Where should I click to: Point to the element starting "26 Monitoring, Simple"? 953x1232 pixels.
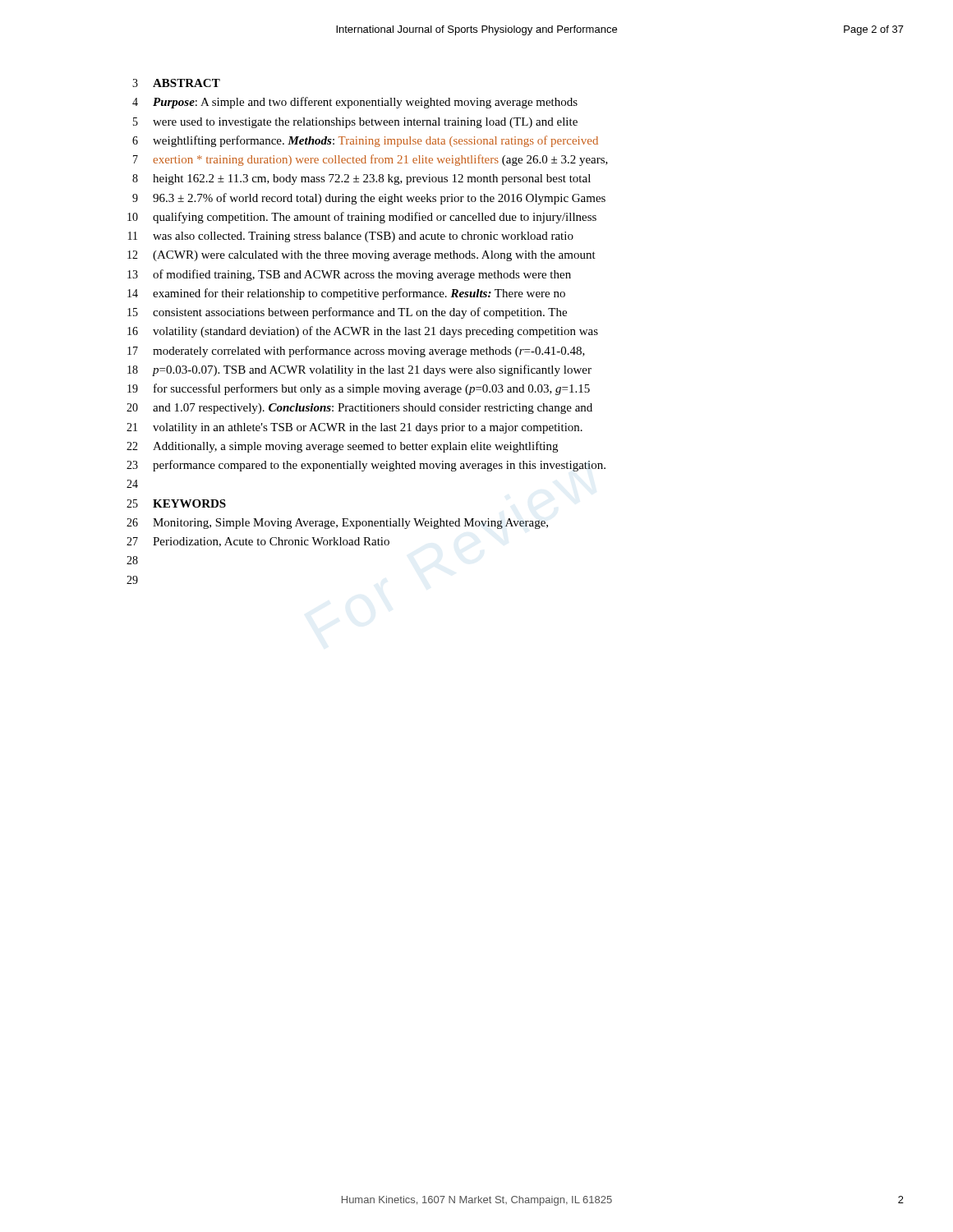click(x=337, y=524)
